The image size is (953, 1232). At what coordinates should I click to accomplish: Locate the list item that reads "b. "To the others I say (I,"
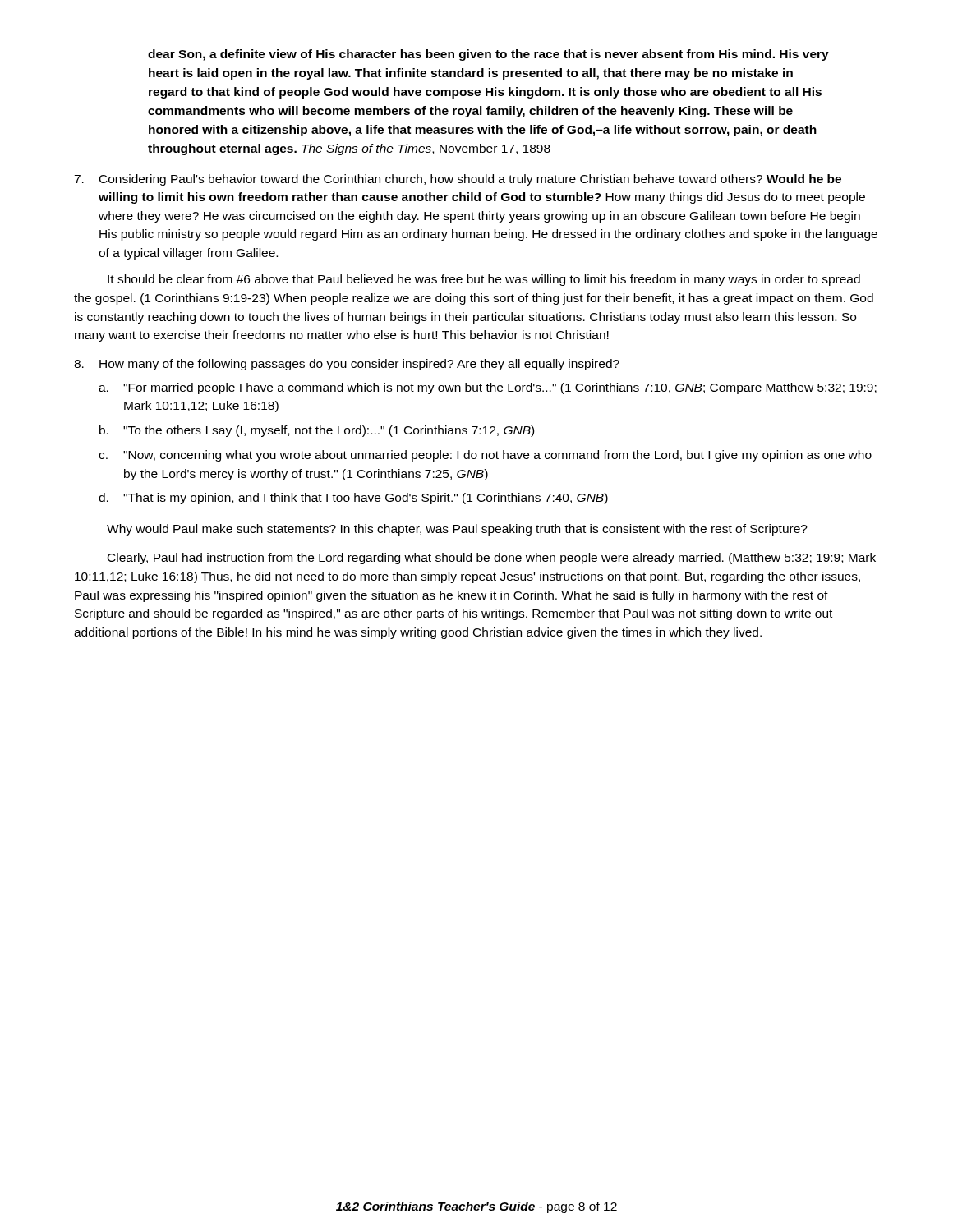pyautogui.click(x=489, y=431)
